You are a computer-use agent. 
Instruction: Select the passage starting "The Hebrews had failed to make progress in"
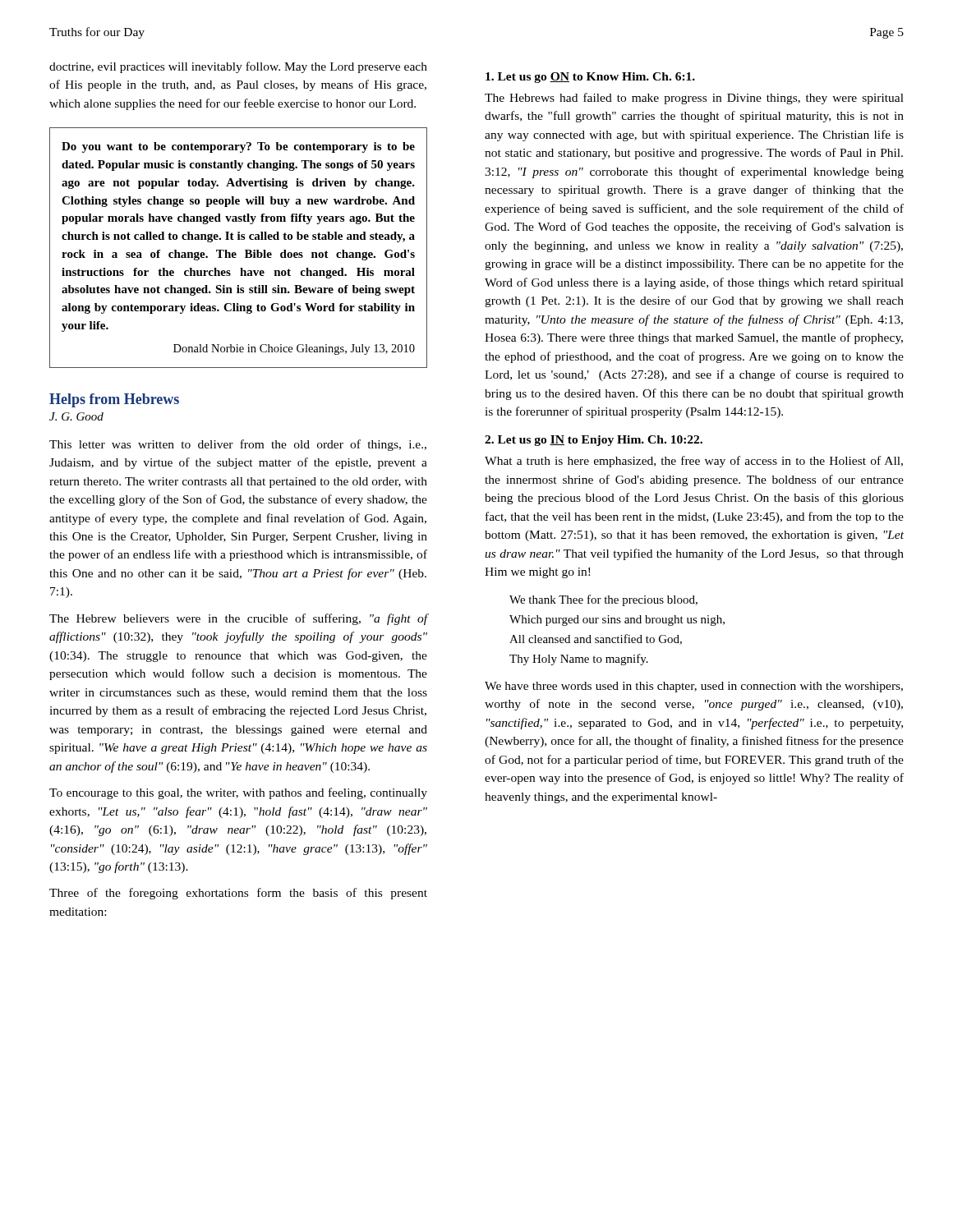coord(694,255)
